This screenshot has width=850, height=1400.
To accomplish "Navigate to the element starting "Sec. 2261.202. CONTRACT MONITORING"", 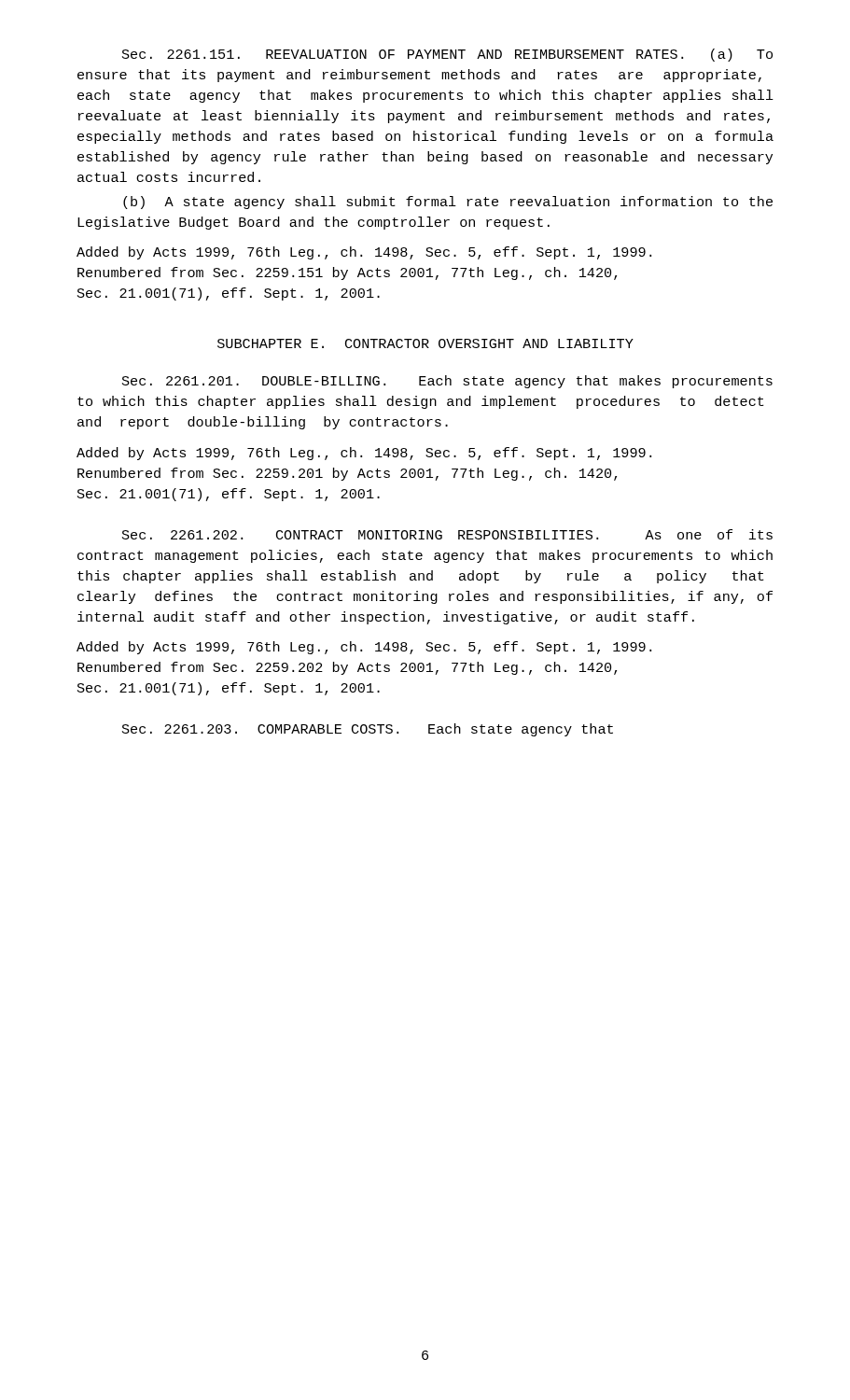I will coord(425,577).
